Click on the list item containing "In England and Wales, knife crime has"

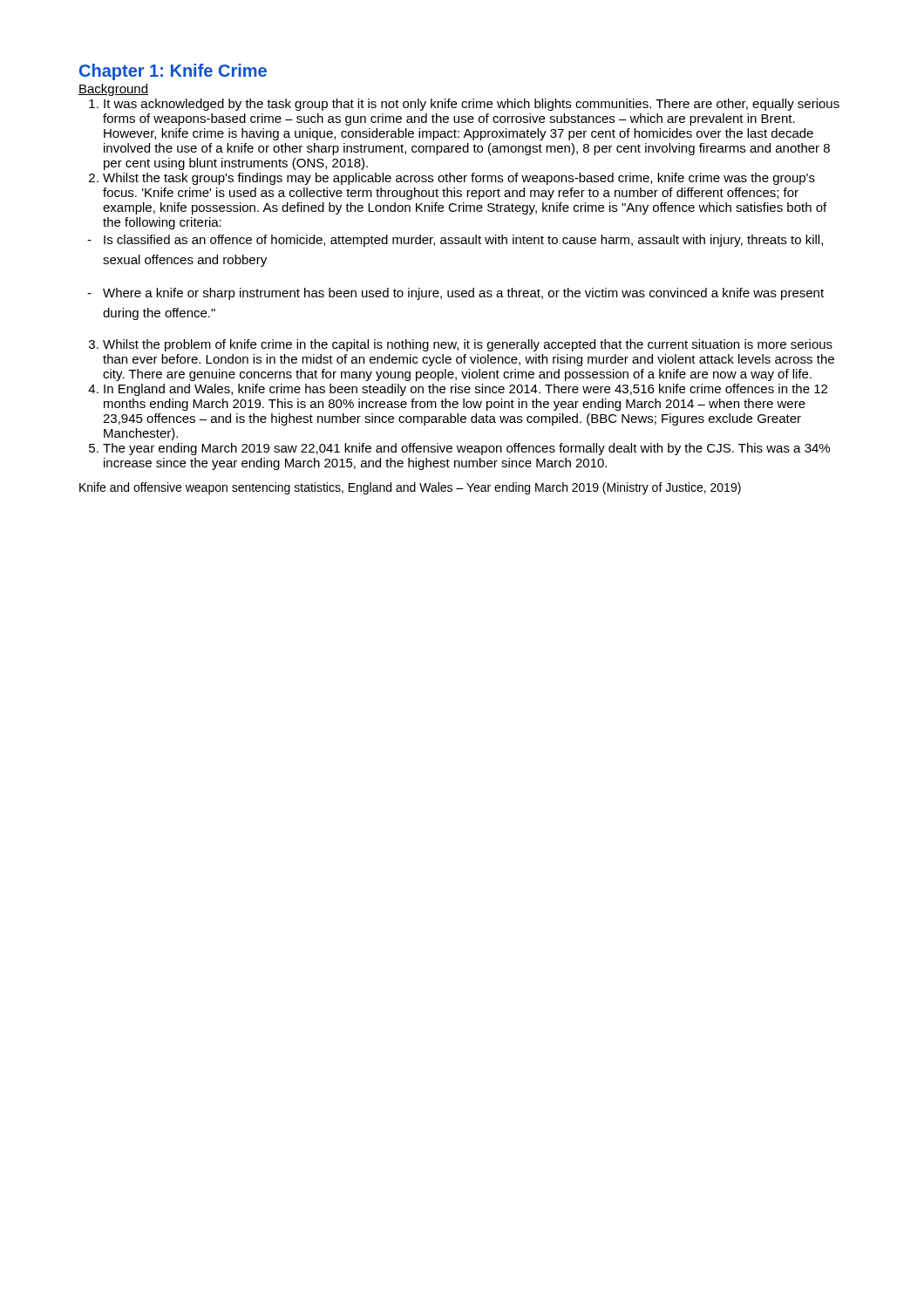pyautogui.click(x=474, y=411)
